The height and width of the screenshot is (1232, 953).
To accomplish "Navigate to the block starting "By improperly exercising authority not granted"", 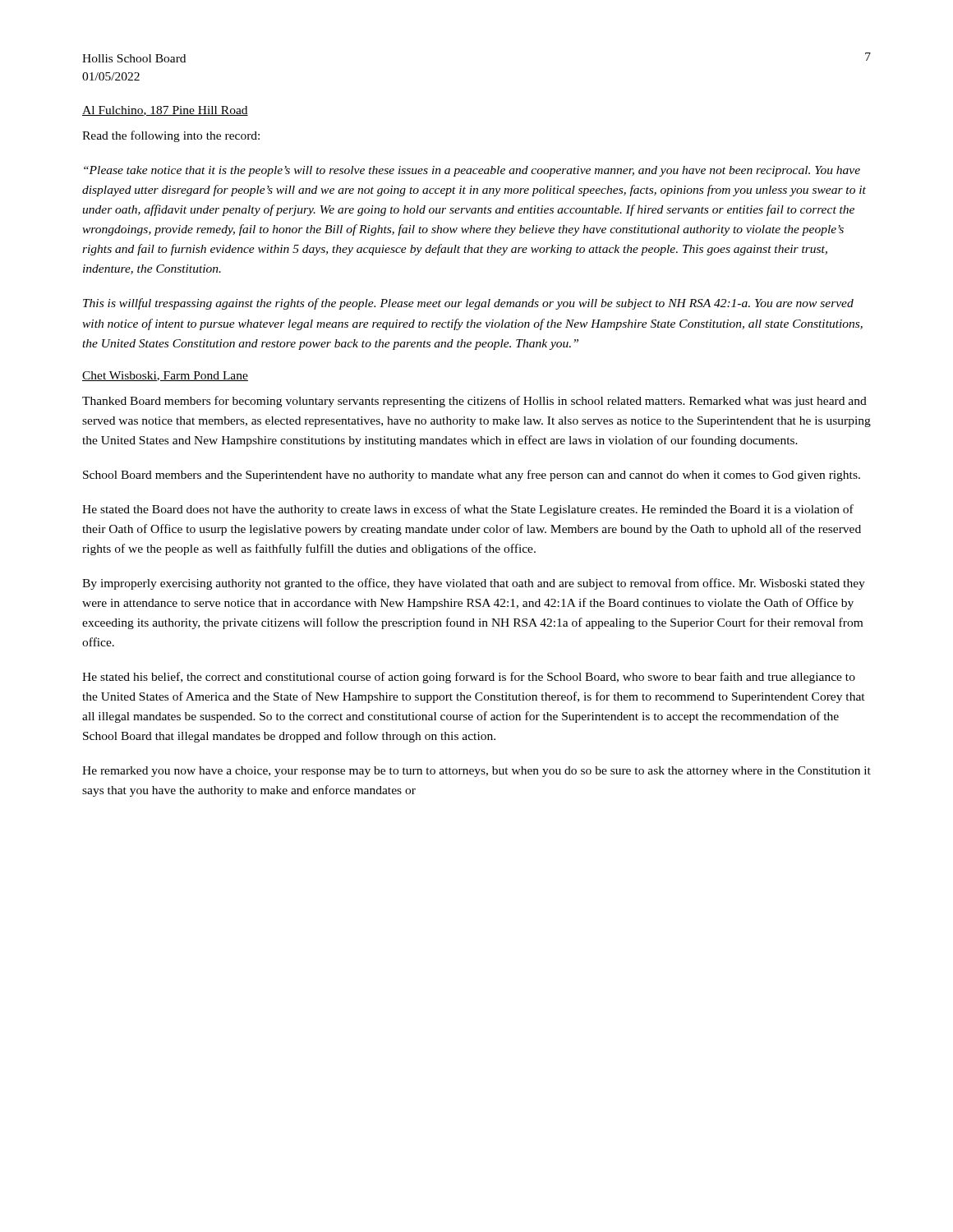I will (x=474, y=612).
